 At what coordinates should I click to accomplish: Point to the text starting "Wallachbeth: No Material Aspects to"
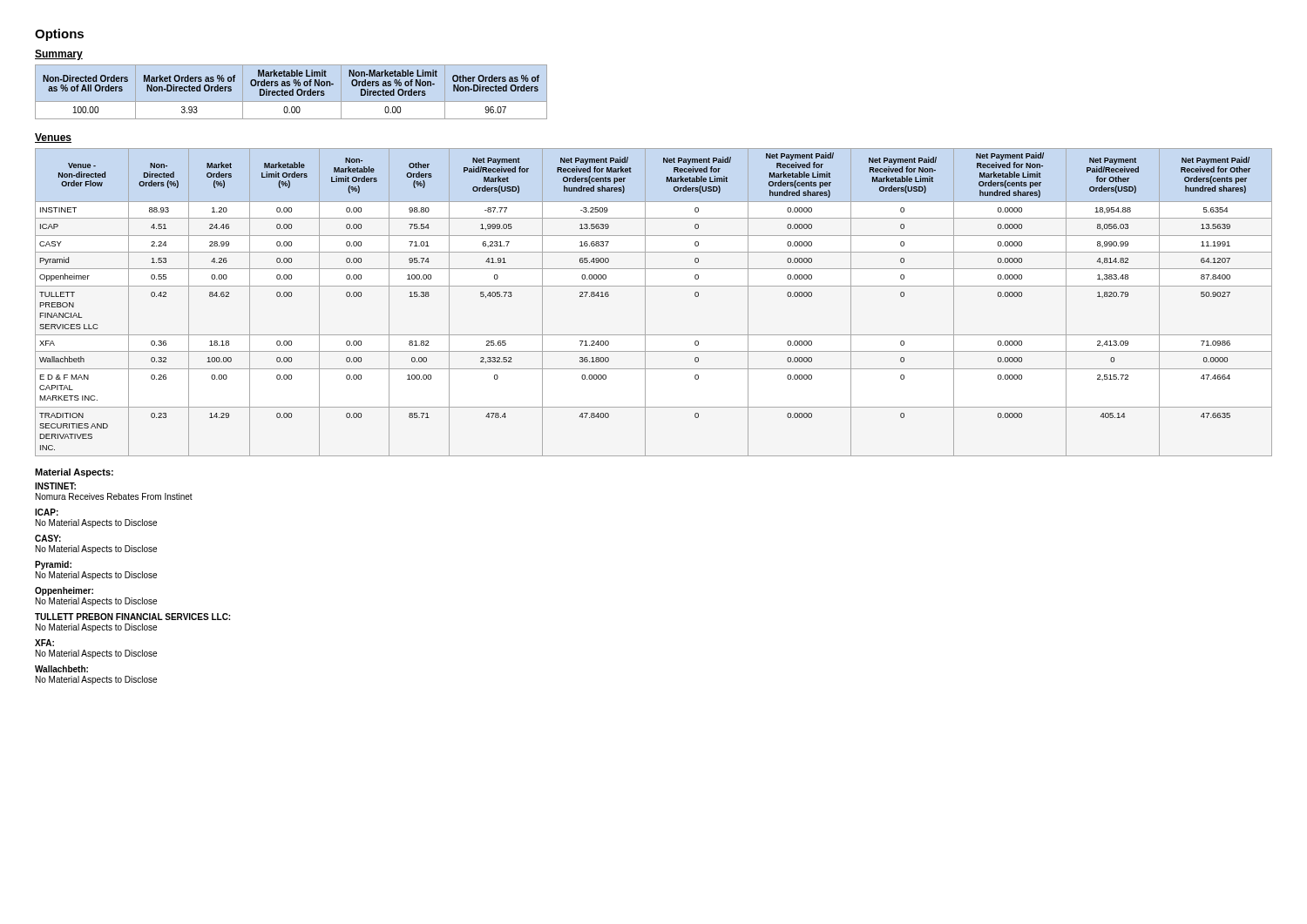coord(96,675)
